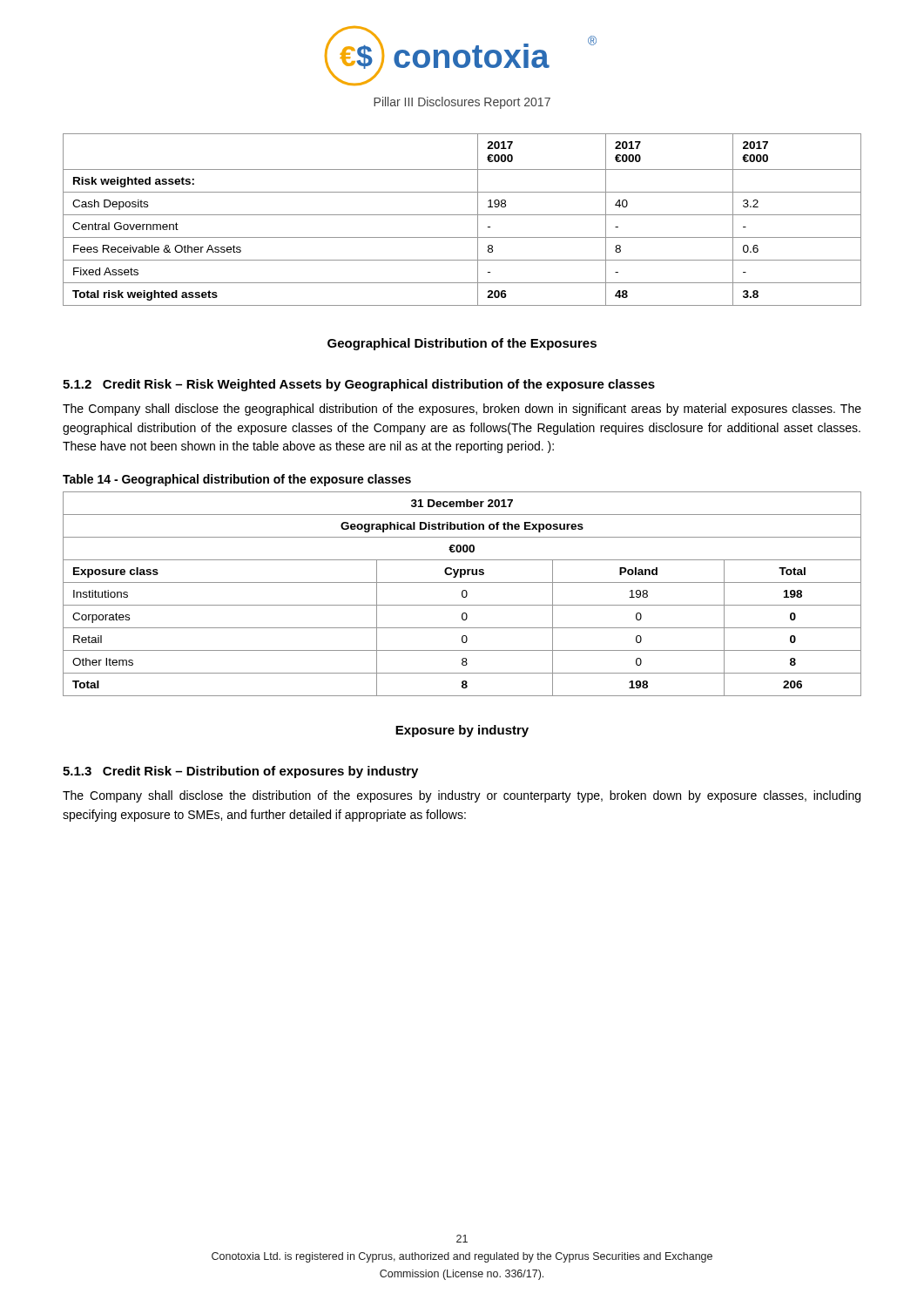Viewport: 924px width, 1307px height.
Task: Point to the element starting "Geographical Distribution of the Exposures"
Action: tap(462, 343)
